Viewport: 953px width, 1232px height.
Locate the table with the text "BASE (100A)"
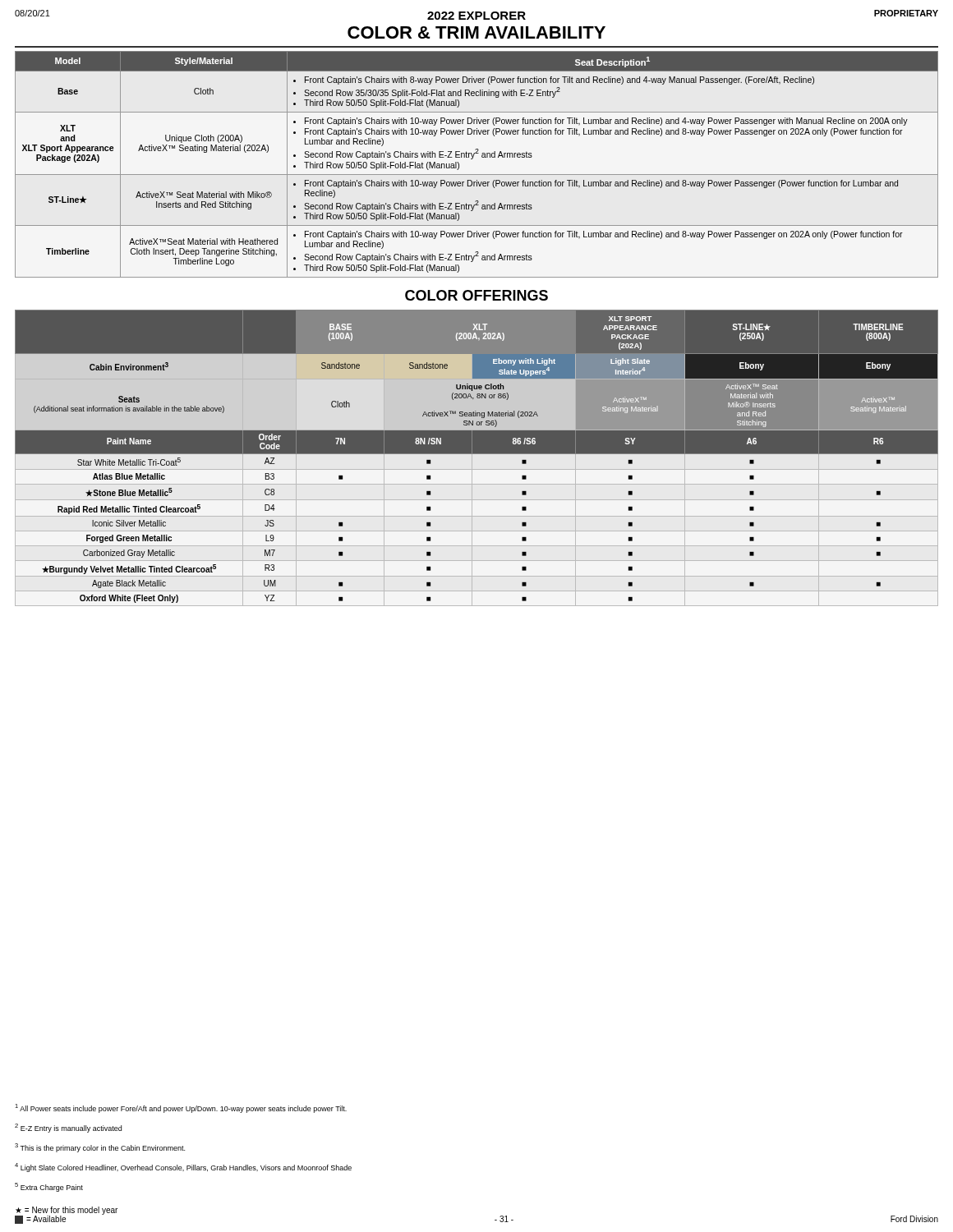[476, 458]
